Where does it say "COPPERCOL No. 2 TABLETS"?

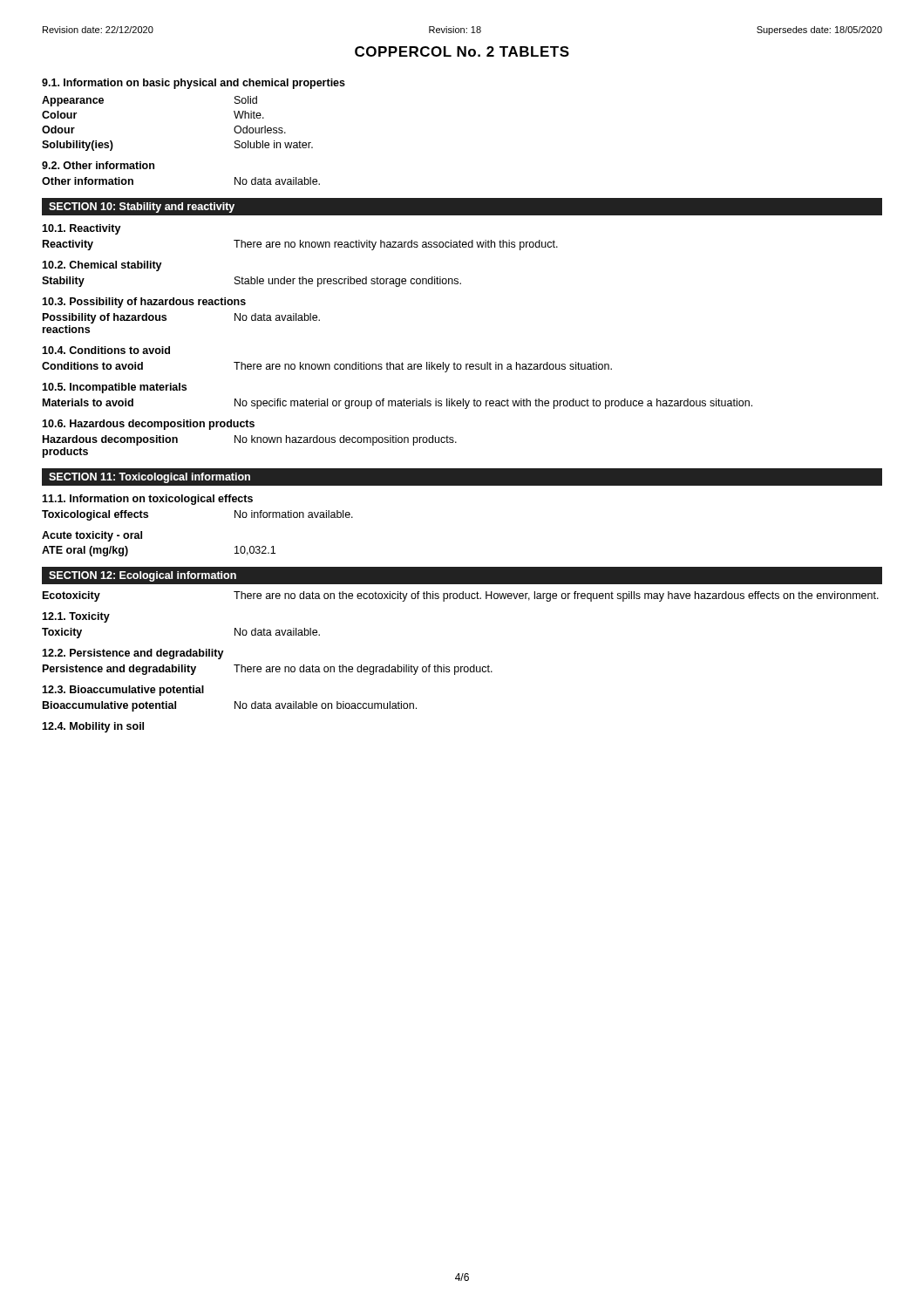pyautogui.click(x=462, y=52)
